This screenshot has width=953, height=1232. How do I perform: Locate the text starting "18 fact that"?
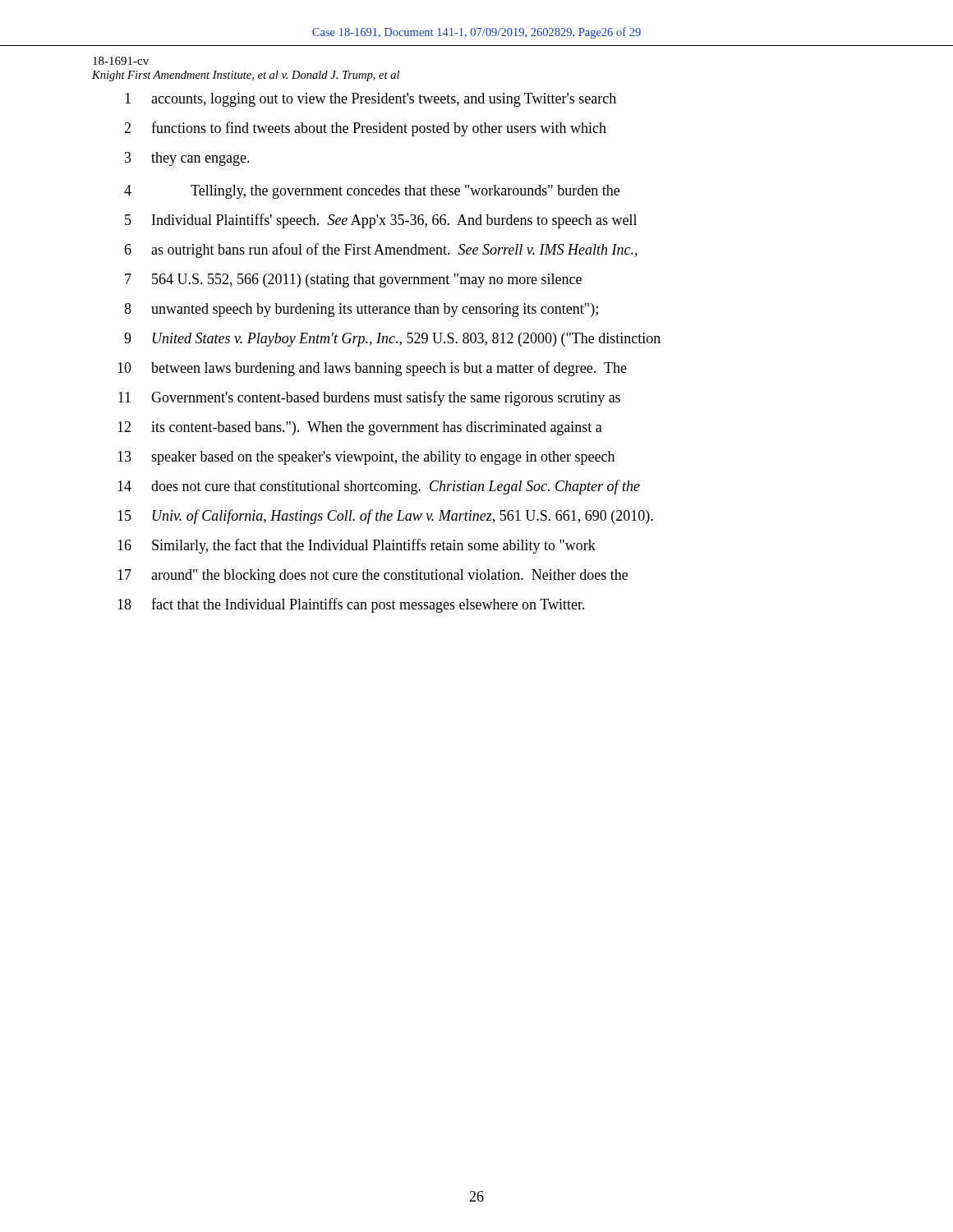tap(476, 605)
